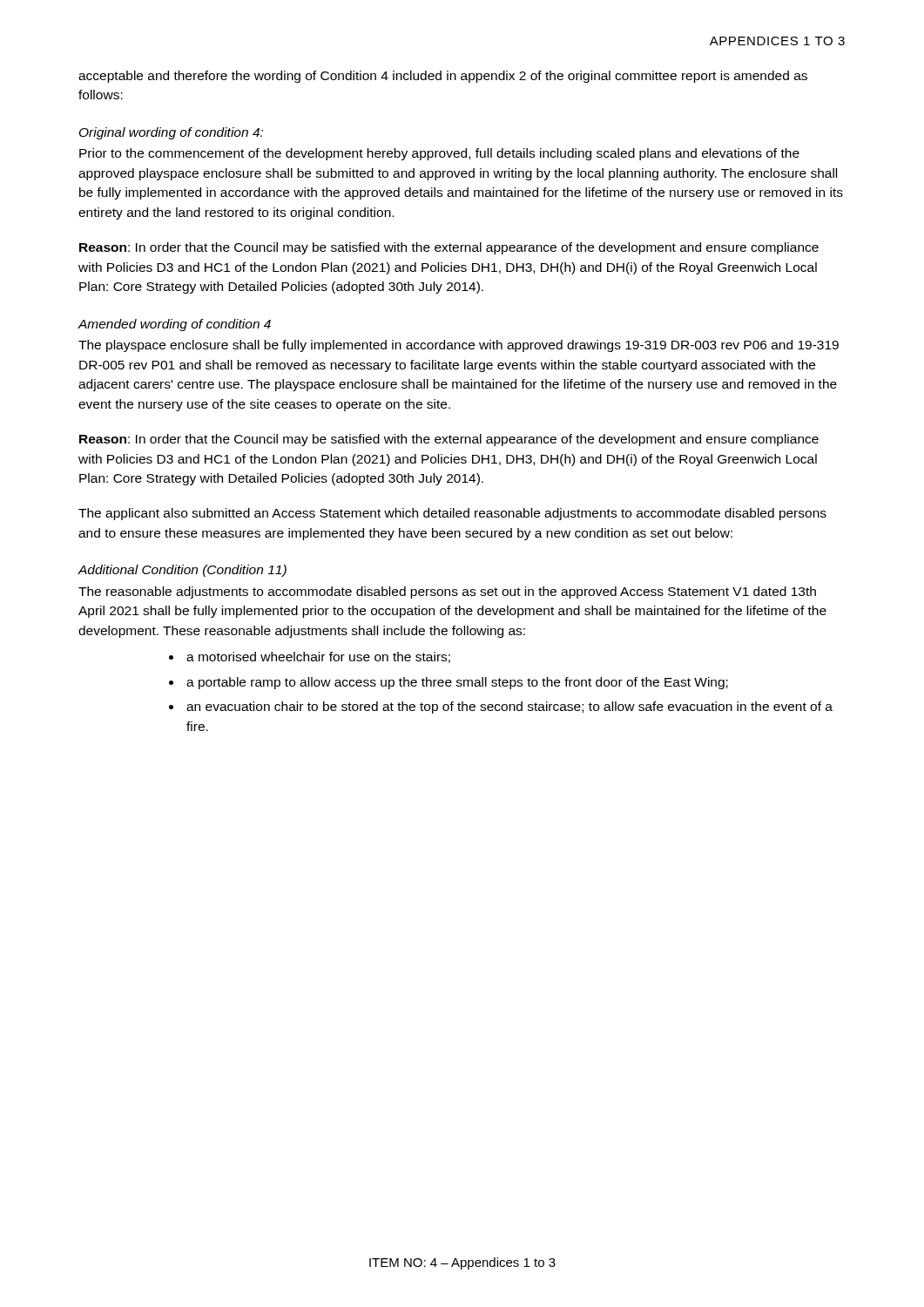Click on the region starting "Amended wording of condition 4"
The height and width of the screenshot is (1307, 924).
tap(175, 323)
